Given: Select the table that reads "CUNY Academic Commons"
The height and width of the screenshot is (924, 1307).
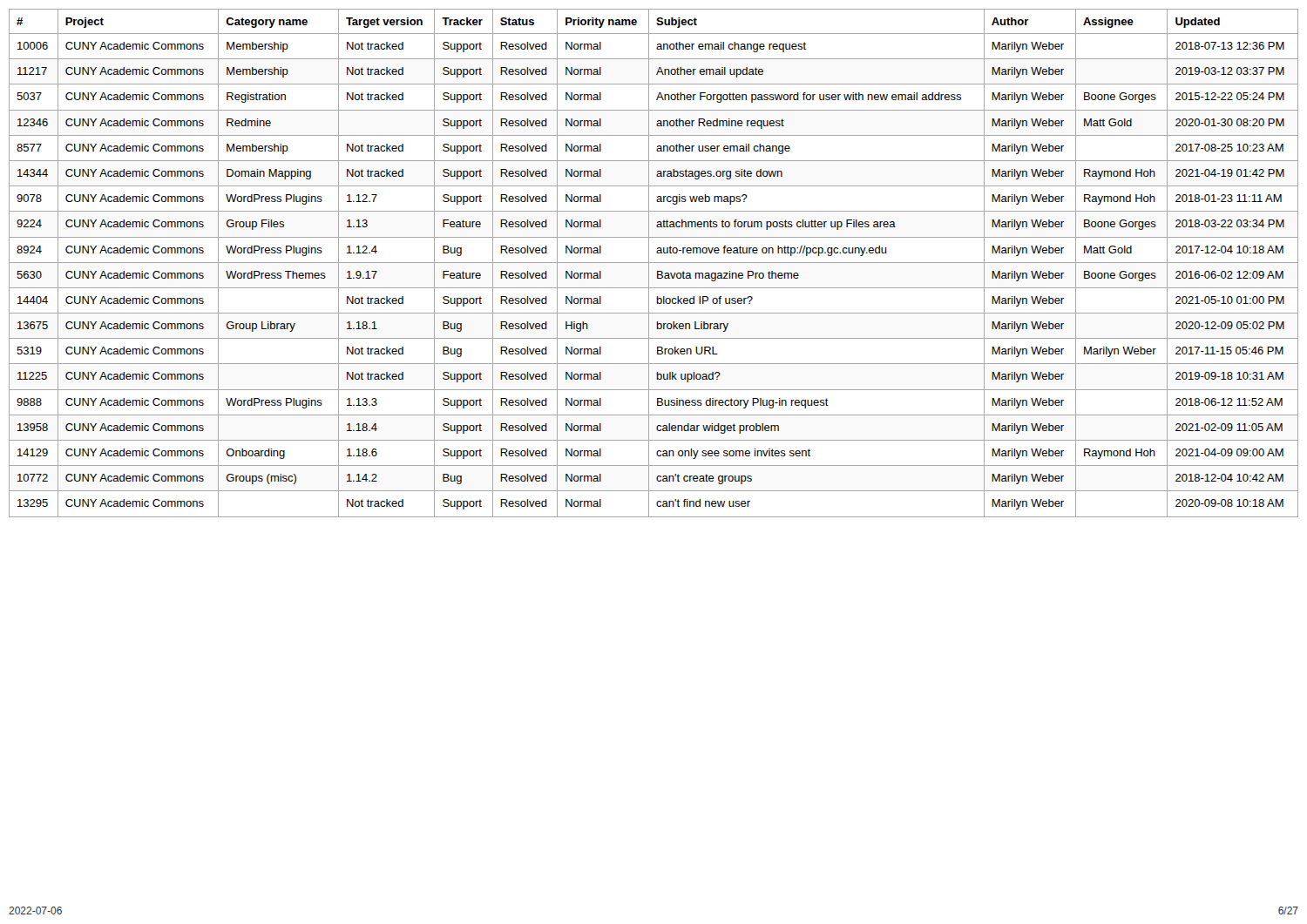Looking at the screenshot, I should pyautogui.click(x=654, y=263).
